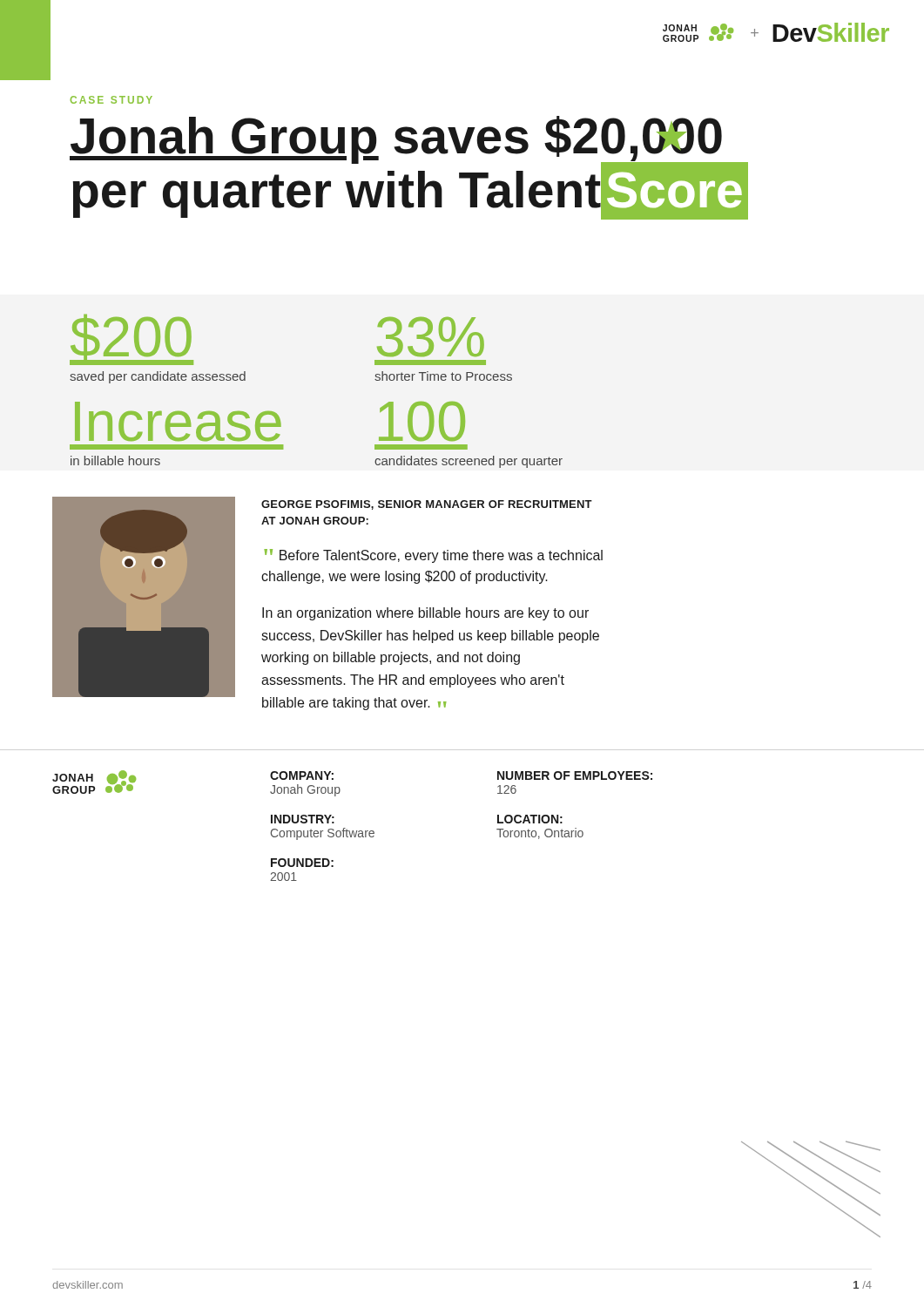The height and width of the screenshot is (1307, 924).
Task: Find the block on this page that starts "COMPANY: Jonah Group INDUSTRY: Computer Software"
Action: click(x=323, y=826)
